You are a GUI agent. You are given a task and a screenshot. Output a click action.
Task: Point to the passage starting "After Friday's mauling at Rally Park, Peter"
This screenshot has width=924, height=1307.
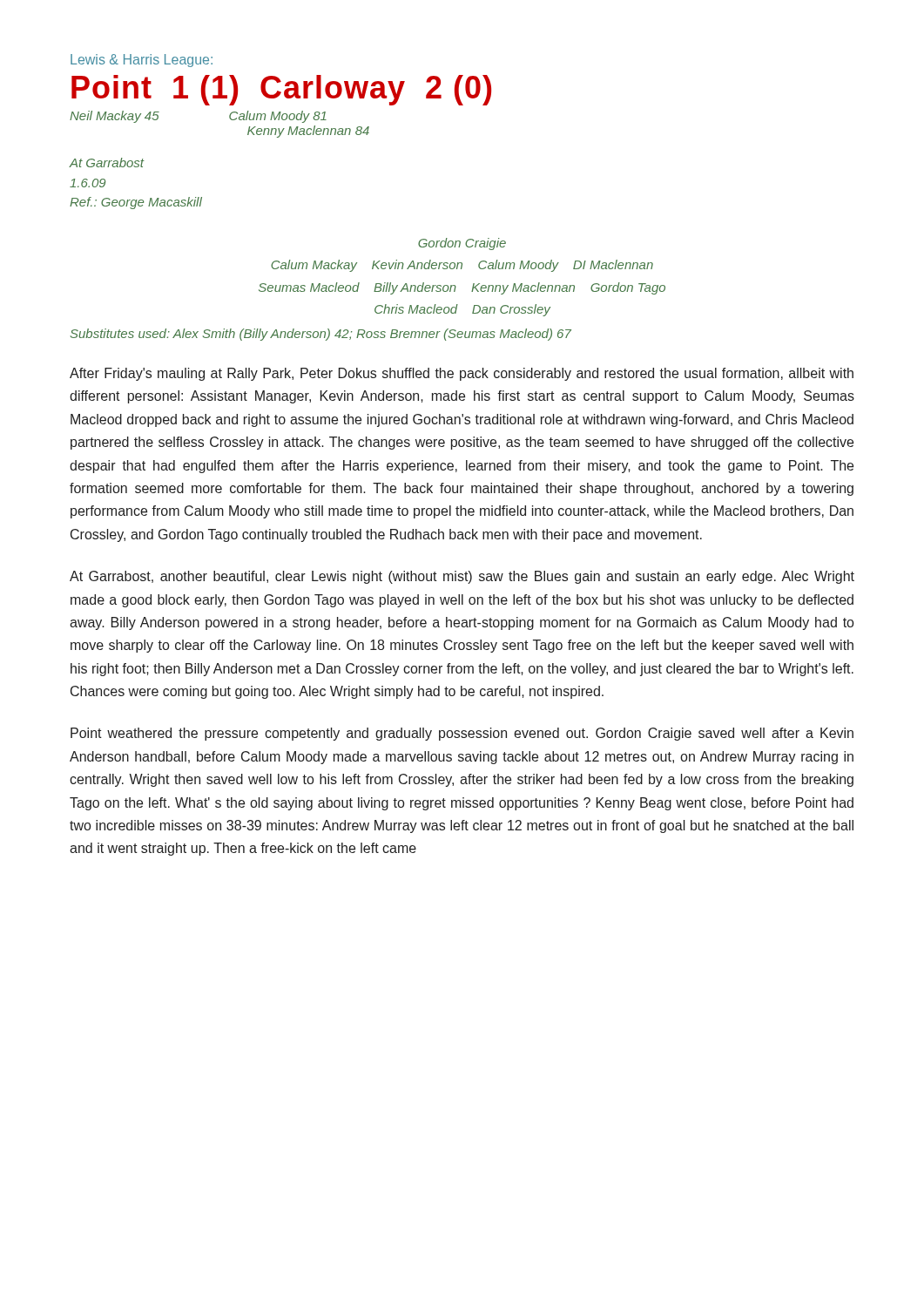click(x=462, y=454)
